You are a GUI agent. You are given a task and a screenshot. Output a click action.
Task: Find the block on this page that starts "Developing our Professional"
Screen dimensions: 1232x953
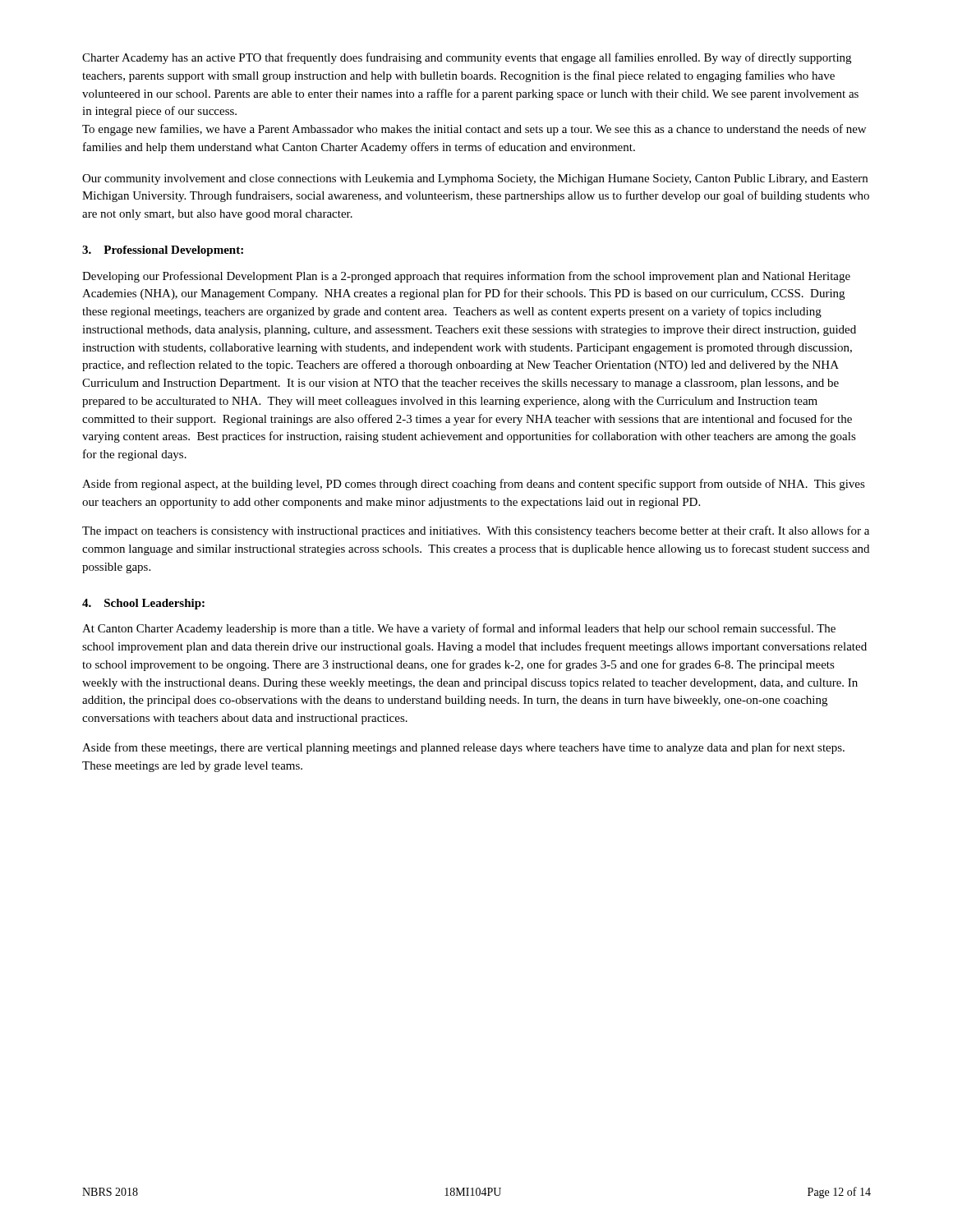tap(469, 365)
